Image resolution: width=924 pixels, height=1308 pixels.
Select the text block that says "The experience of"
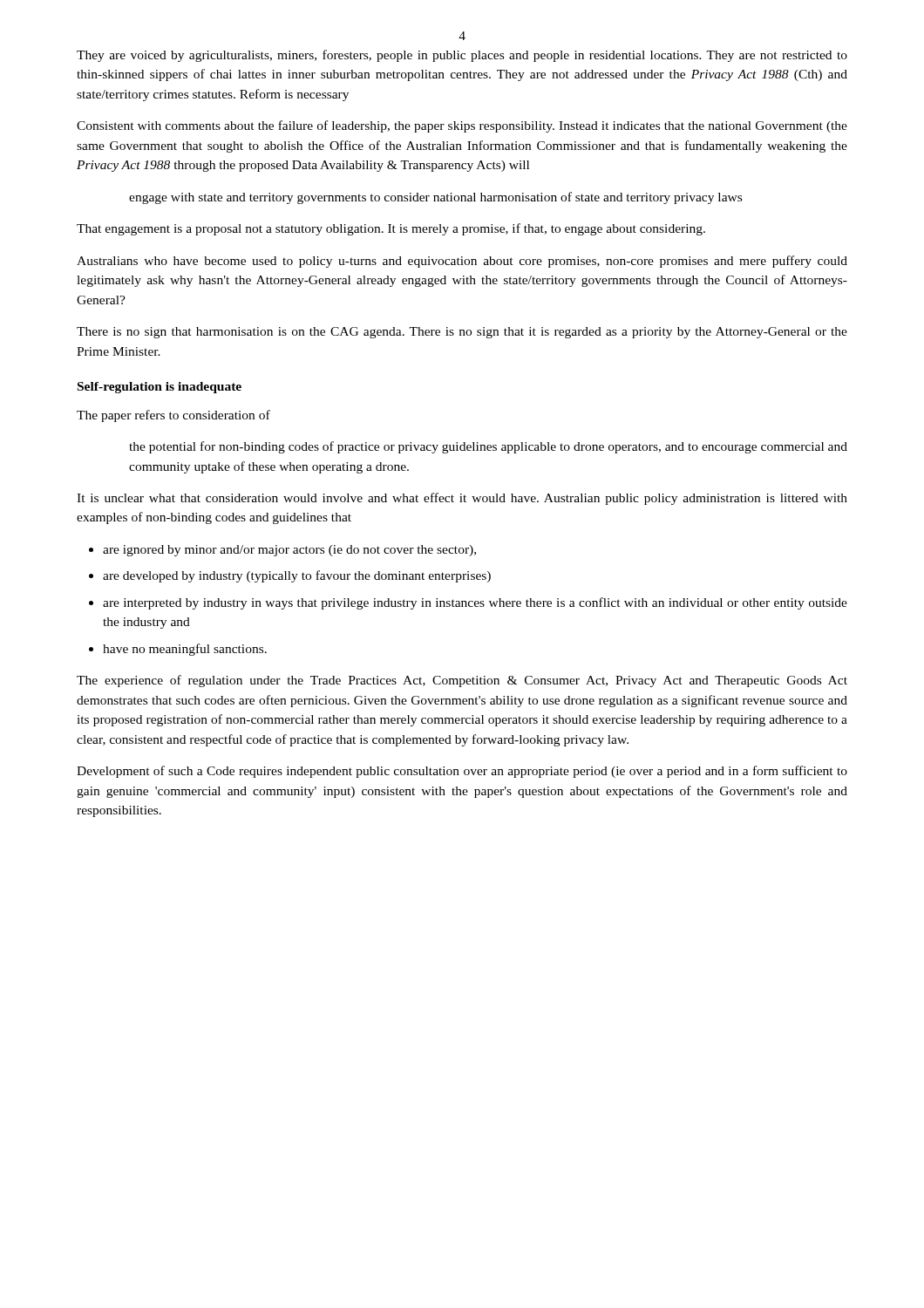[x=462, y=710]
